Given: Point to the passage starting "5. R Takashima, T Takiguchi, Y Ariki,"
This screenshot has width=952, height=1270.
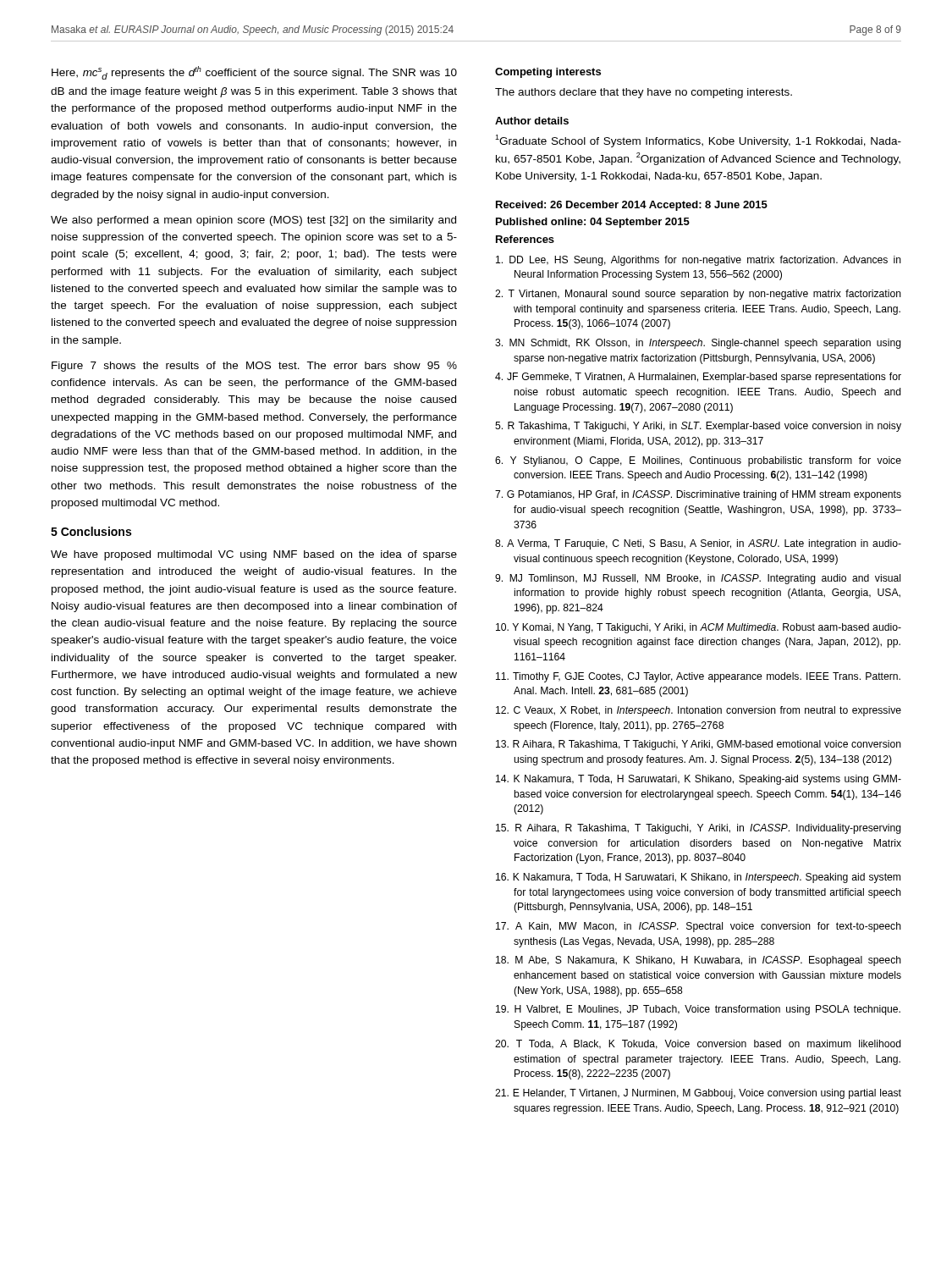Looking at the screenshot, I should tap(698, 434).
